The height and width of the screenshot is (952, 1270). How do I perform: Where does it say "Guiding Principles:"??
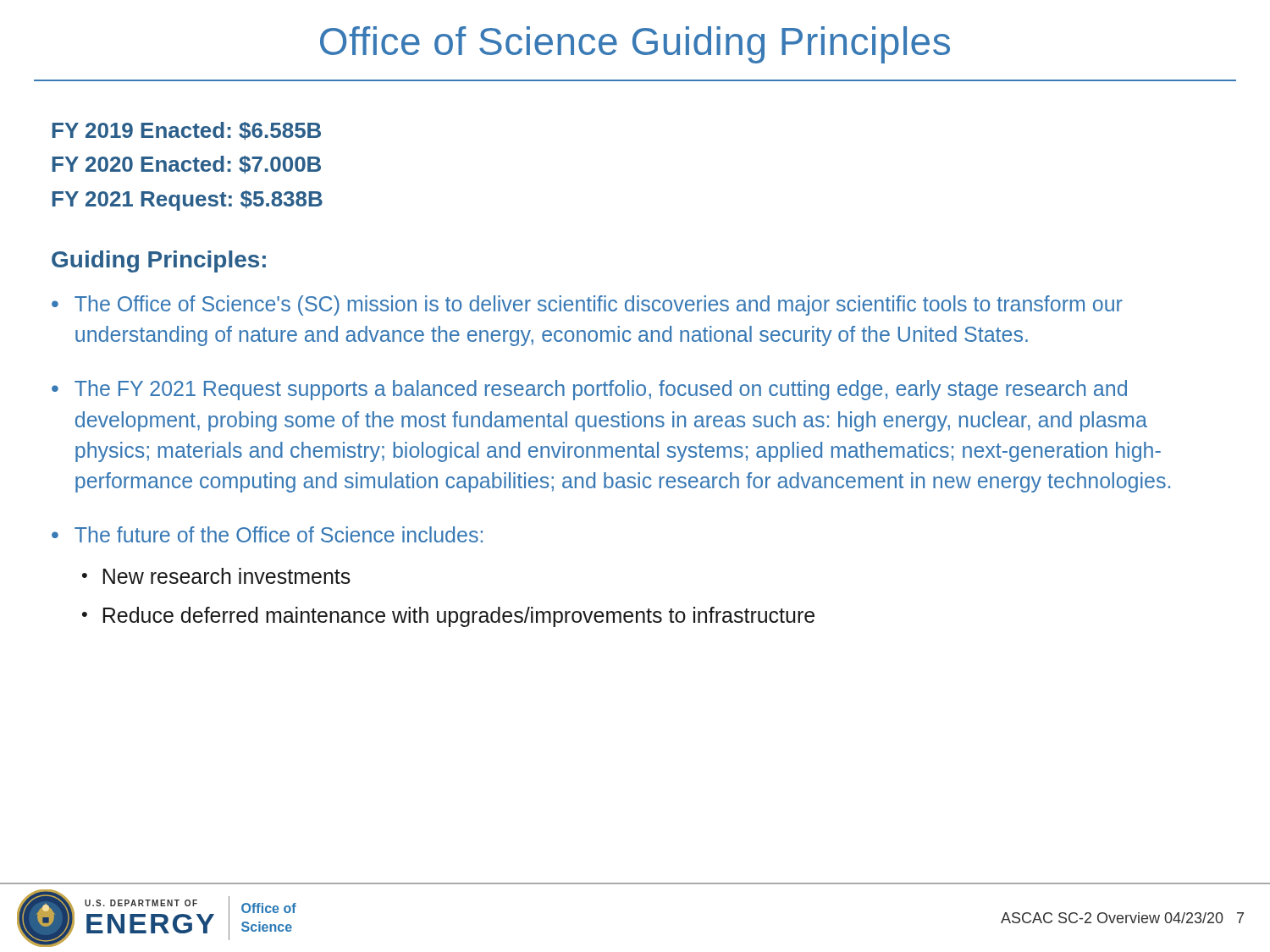[x=159, y=259]
